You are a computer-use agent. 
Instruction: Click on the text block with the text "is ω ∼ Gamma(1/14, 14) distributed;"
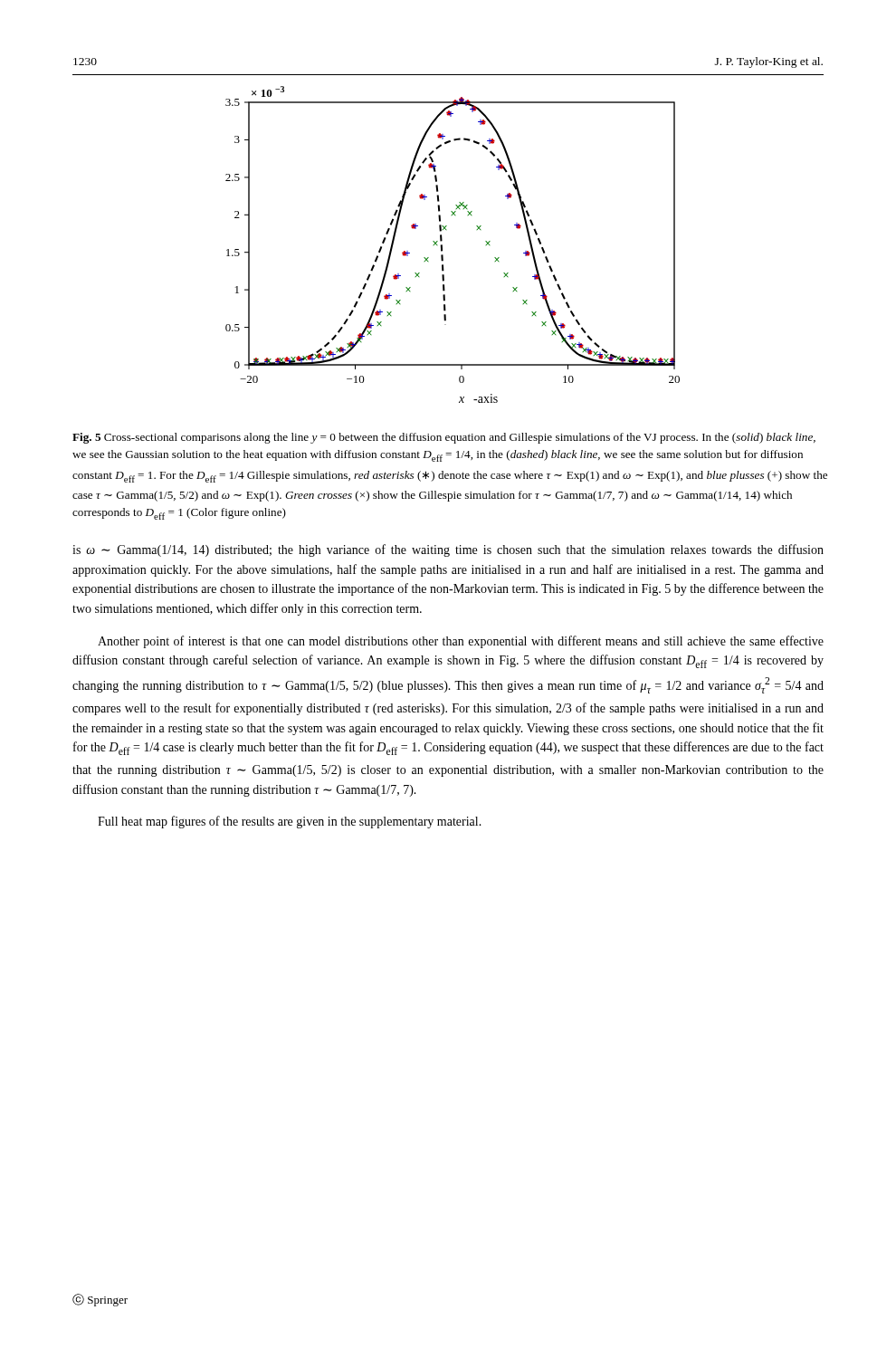[448, 579]
